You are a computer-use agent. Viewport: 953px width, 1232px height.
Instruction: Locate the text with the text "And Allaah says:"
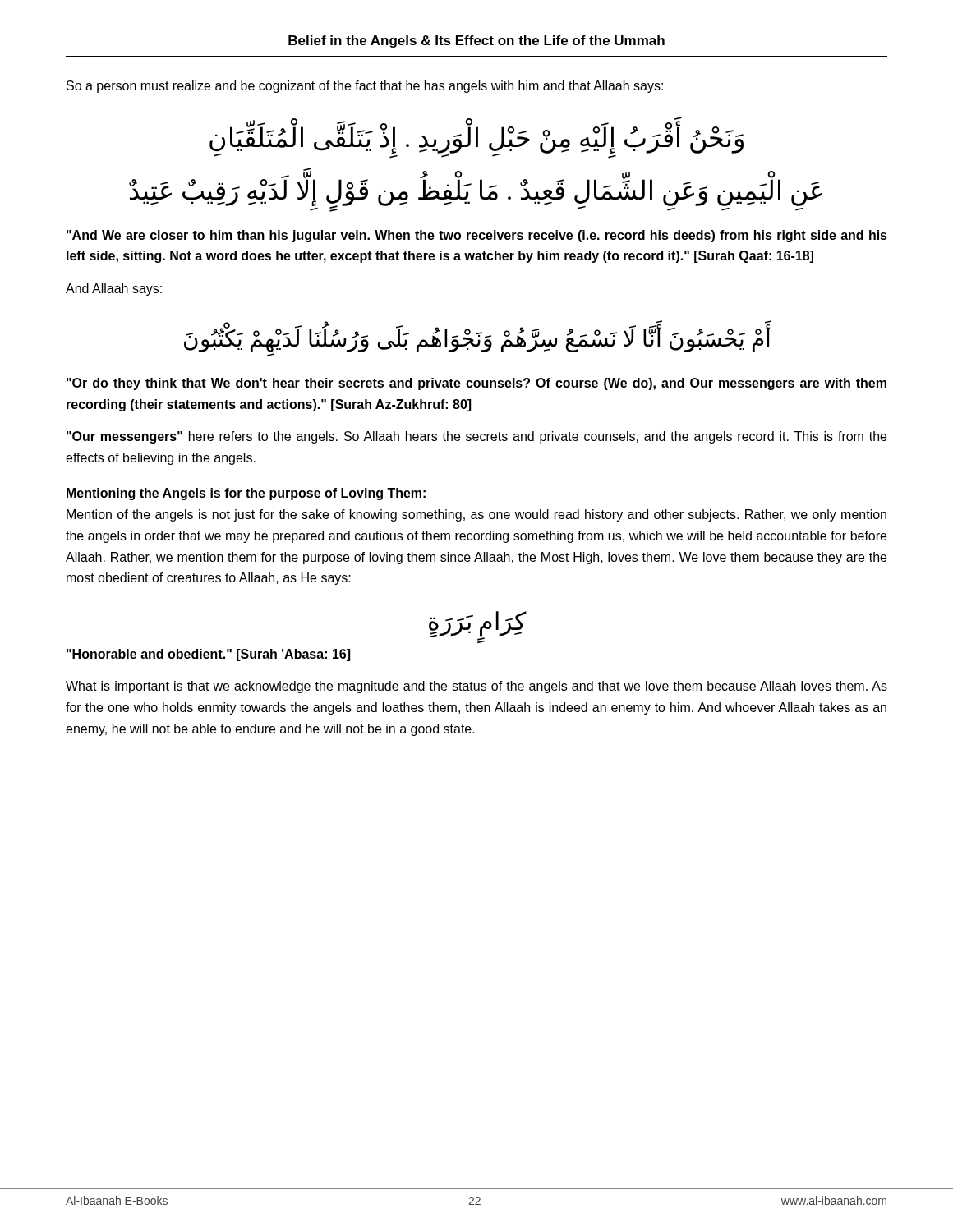click(x=114, y=289)
